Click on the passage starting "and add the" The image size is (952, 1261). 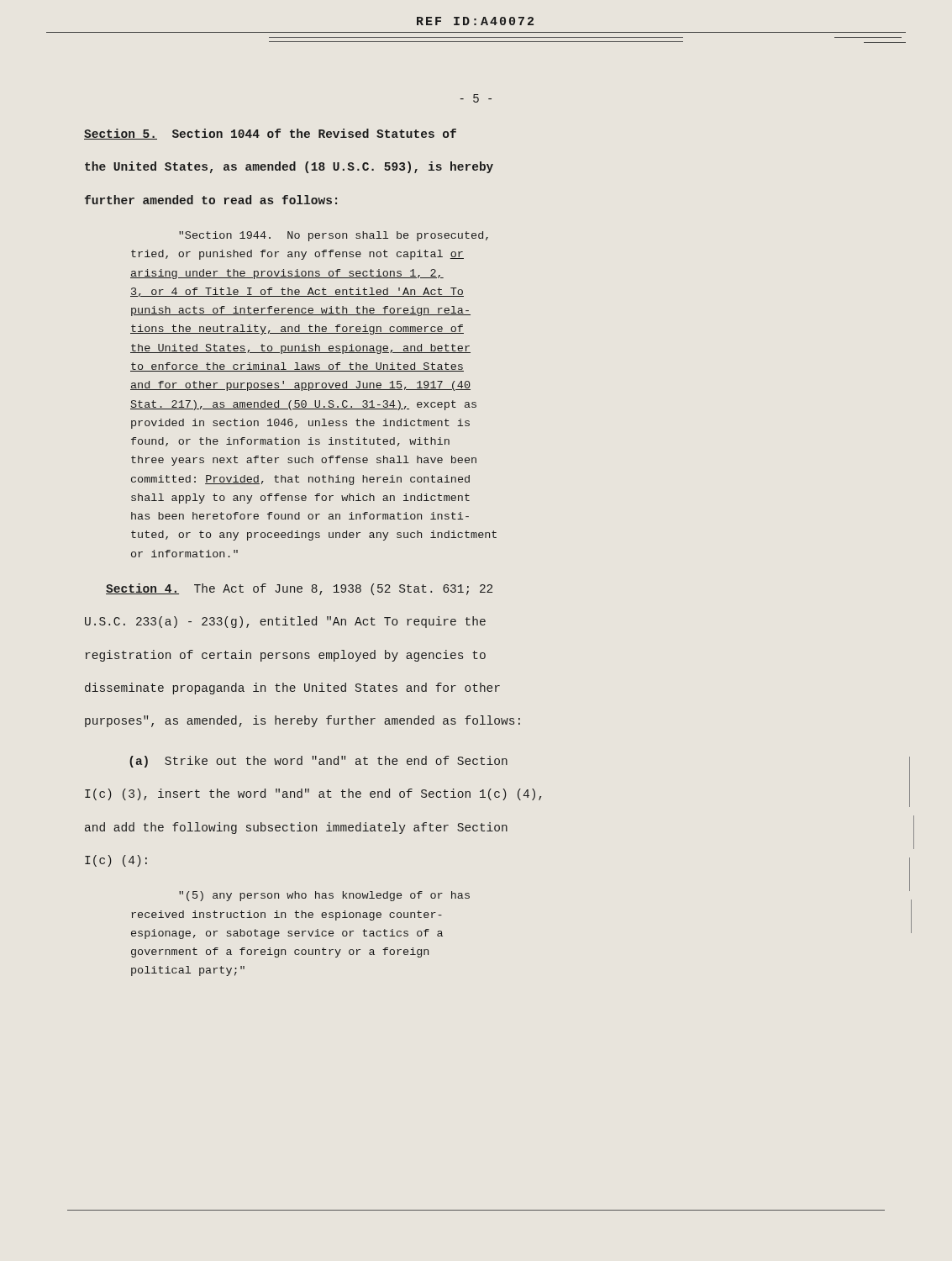pos(296,828)
